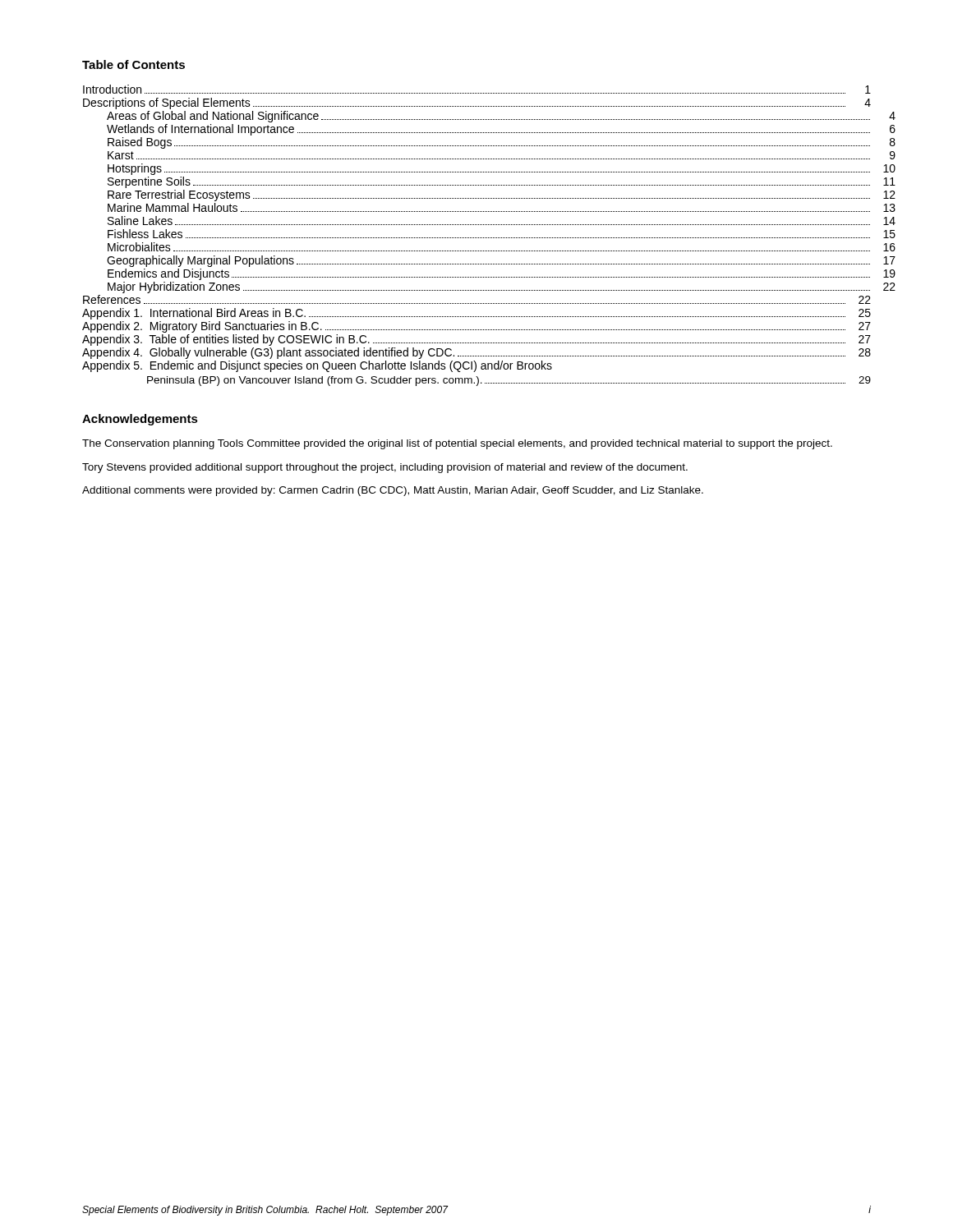Image resolution: width=953 pixels, height=1232 pixels.
Task: Locate the list item with the text "Appendix 2. Migratory Bird Sanctuaries"
Action: (476, 326)
